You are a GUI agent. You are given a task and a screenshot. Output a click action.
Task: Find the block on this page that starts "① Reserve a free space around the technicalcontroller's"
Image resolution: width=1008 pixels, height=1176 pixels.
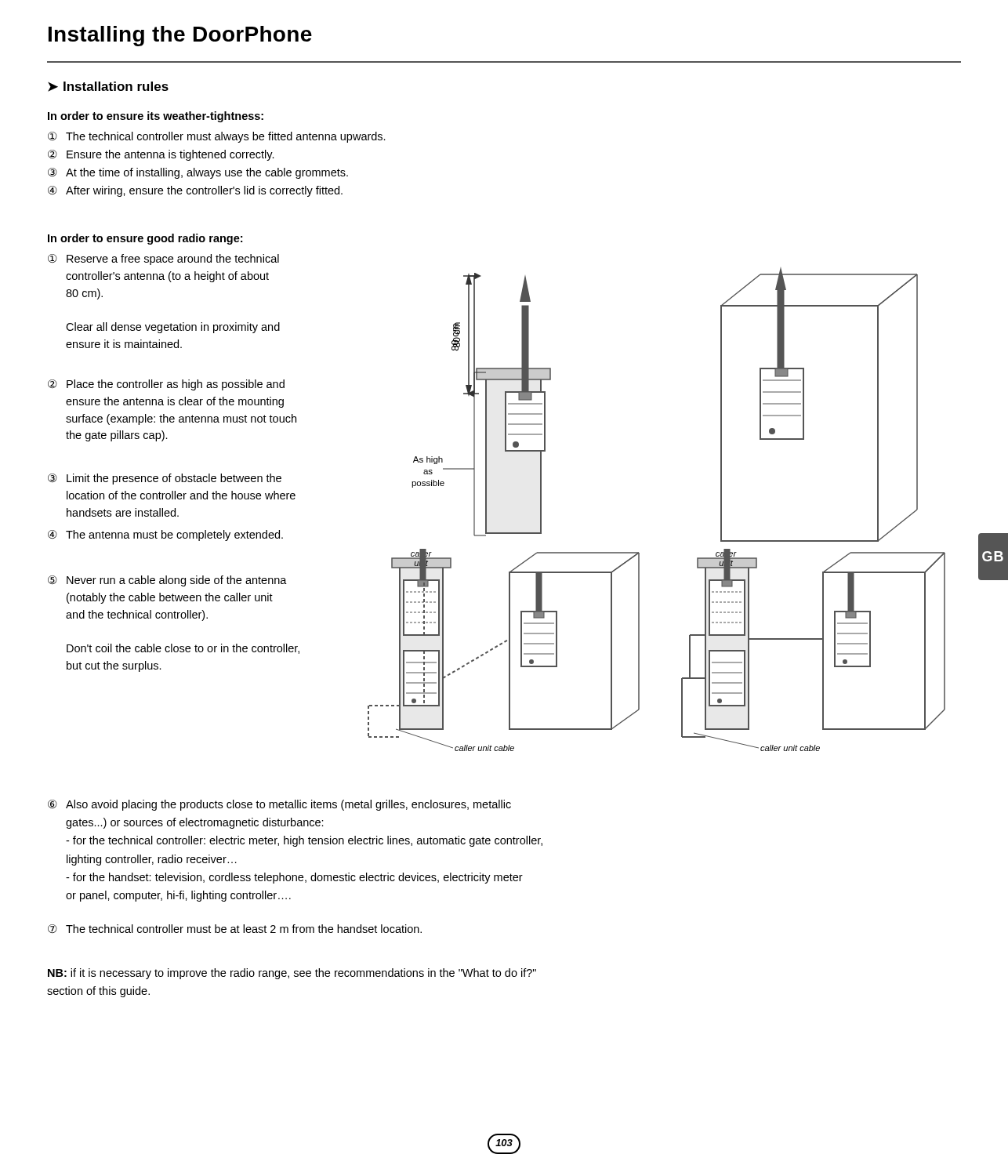(163, 260)
